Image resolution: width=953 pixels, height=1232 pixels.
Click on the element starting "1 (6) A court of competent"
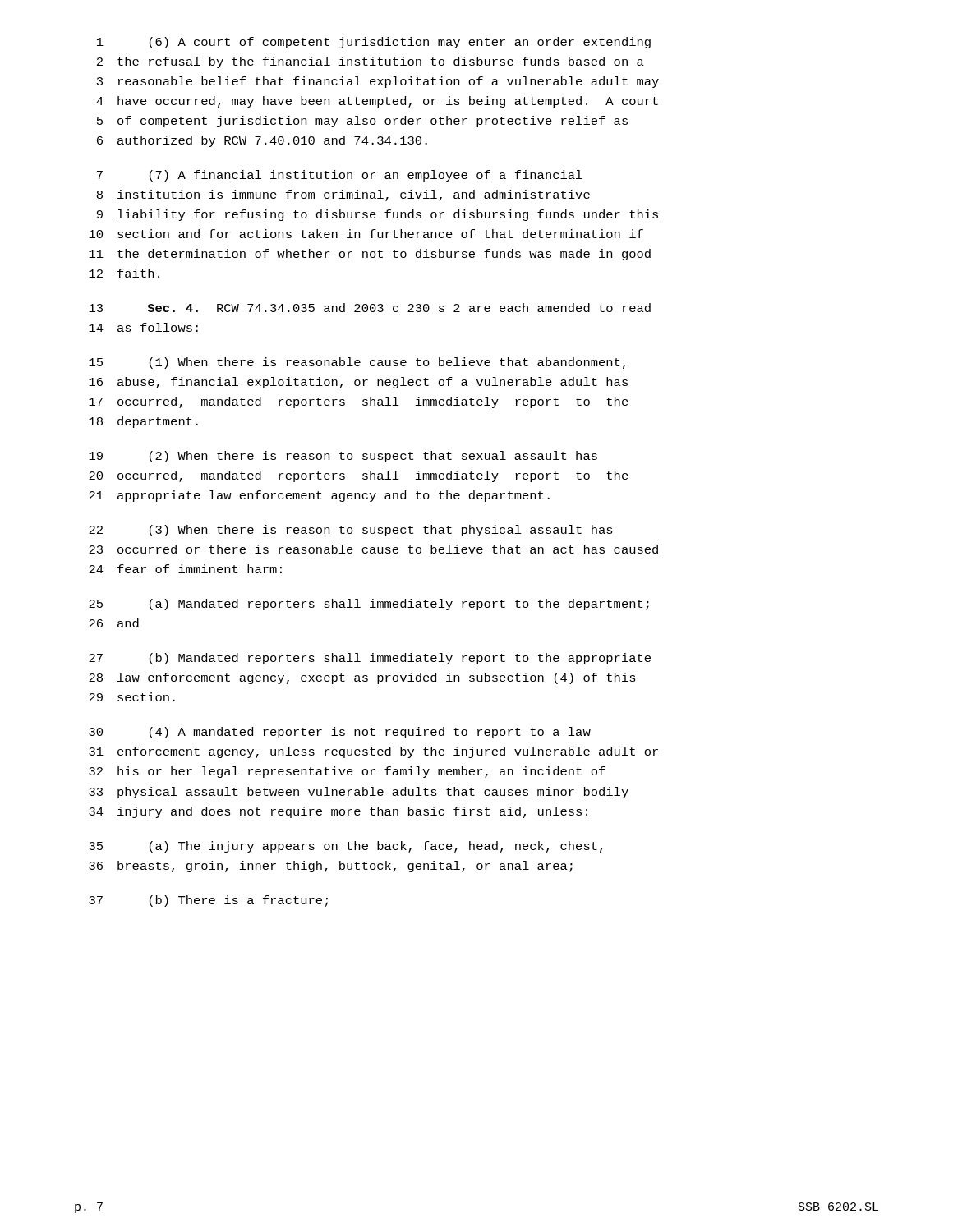(x=476, y=92)
